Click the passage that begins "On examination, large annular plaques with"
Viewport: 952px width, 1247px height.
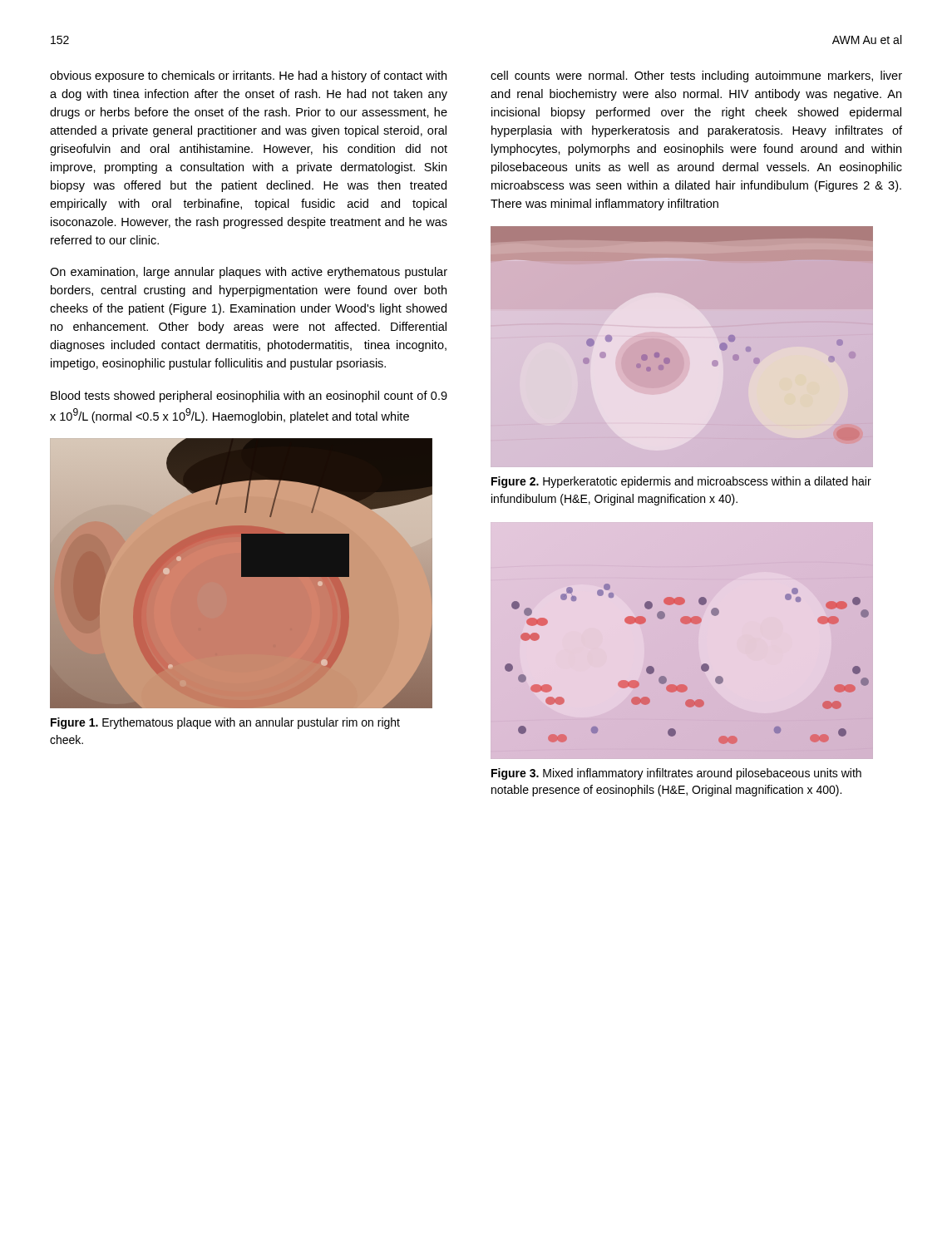(249, 318)
